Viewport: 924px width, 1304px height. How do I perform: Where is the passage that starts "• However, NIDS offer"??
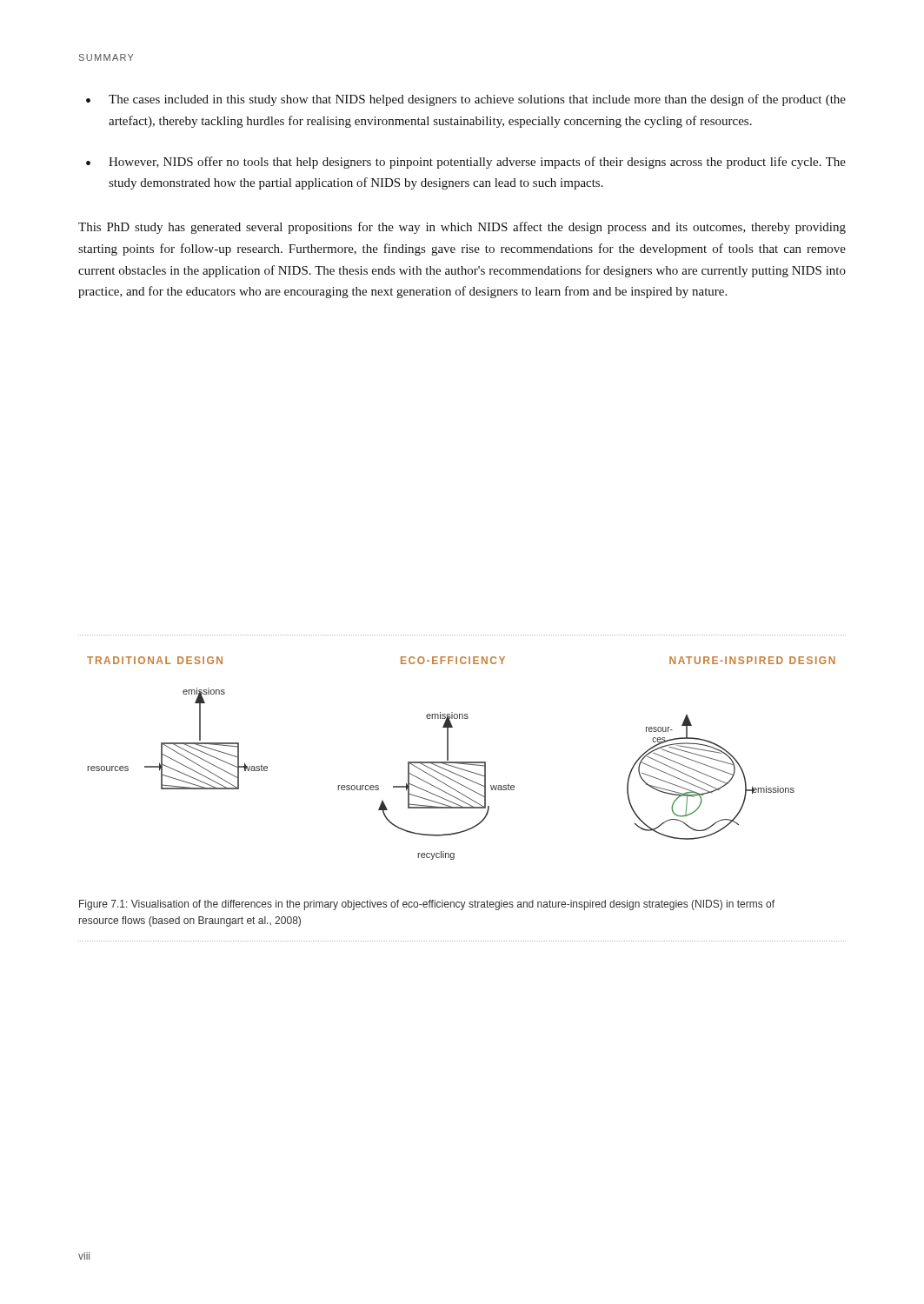465,172
